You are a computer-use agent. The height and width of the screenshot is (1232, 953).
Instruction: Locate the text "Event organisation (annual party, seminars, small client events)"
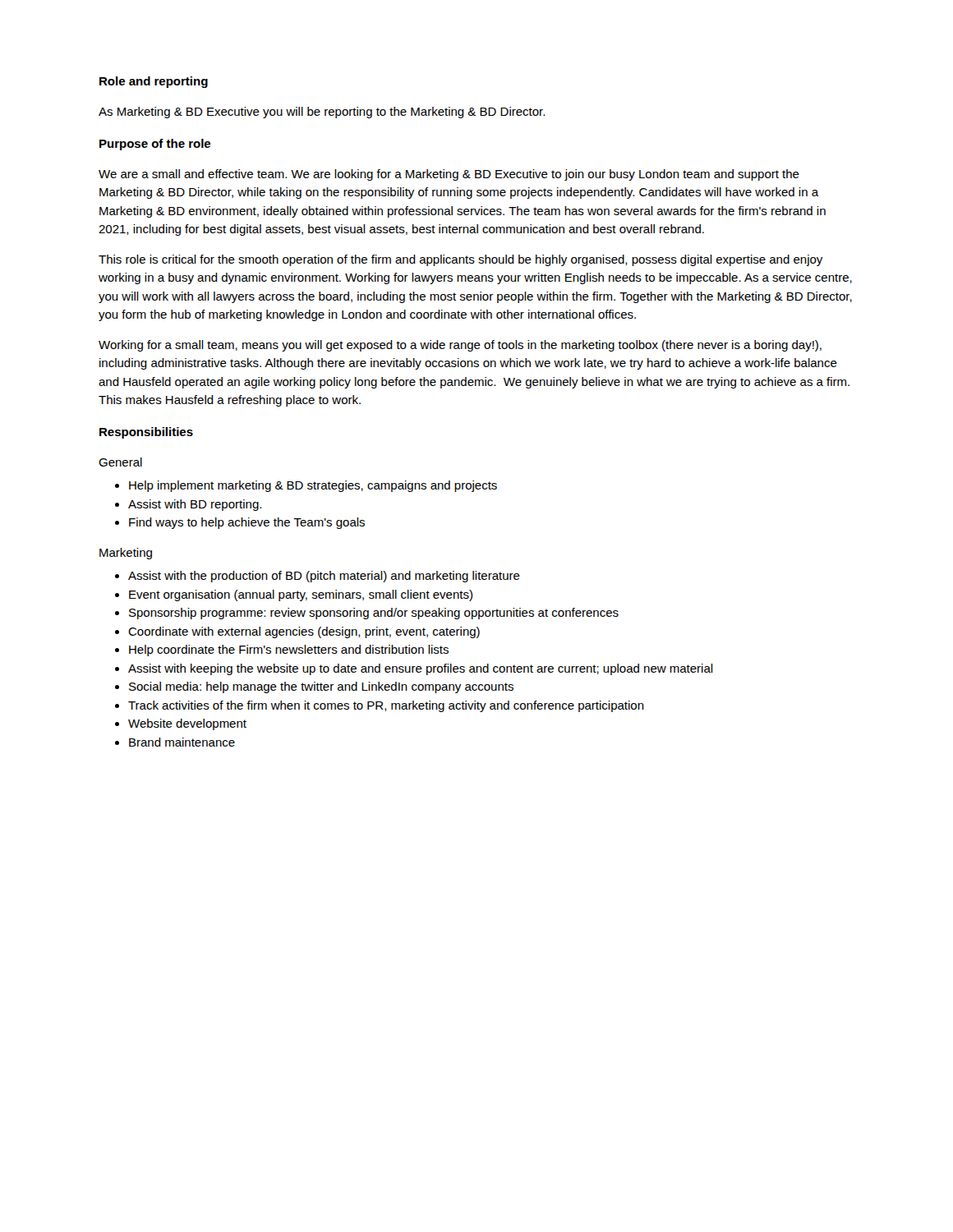click(301, 594)
